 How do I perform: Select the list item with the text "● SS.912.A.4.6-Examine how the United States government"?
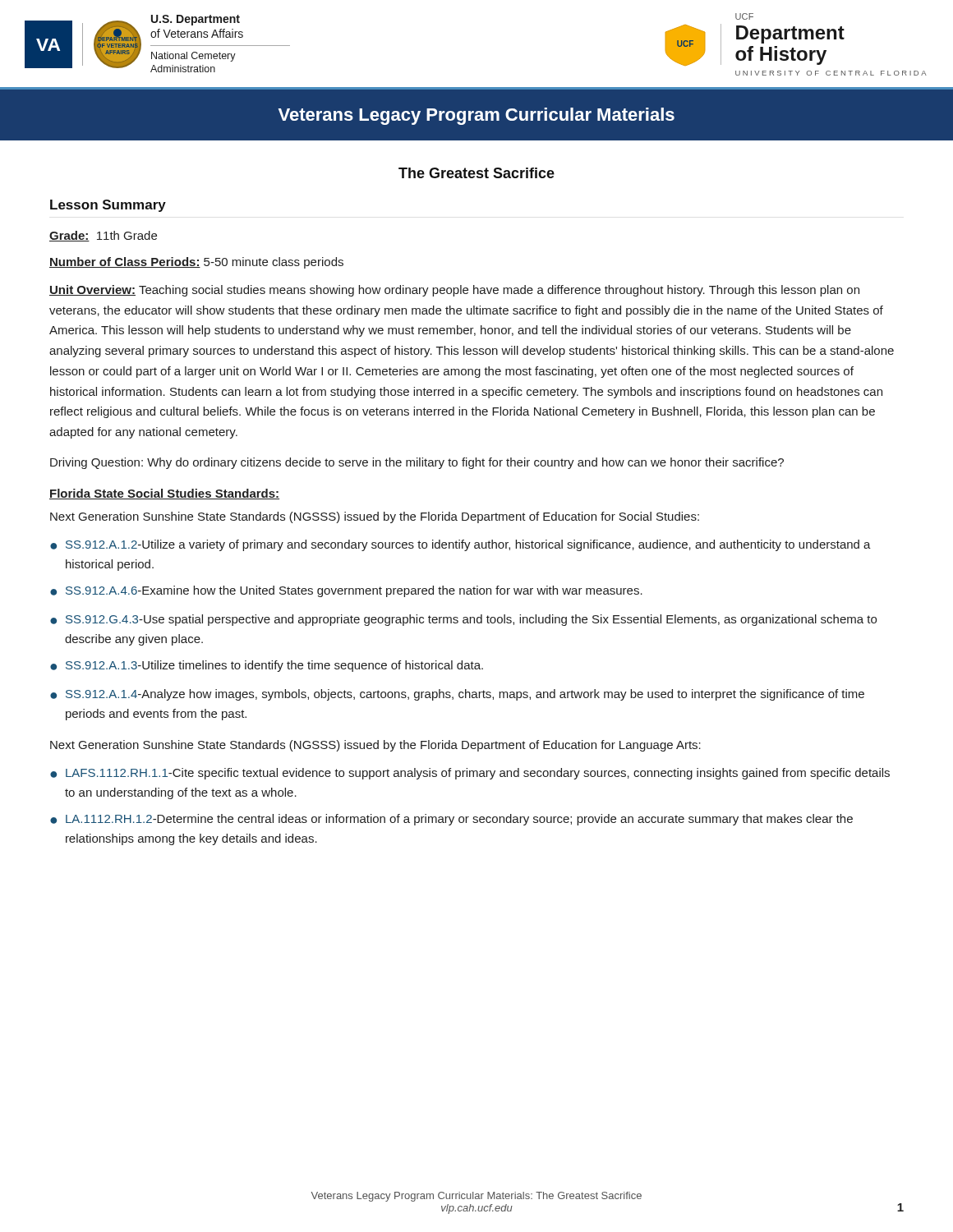[x=346, y=591]
